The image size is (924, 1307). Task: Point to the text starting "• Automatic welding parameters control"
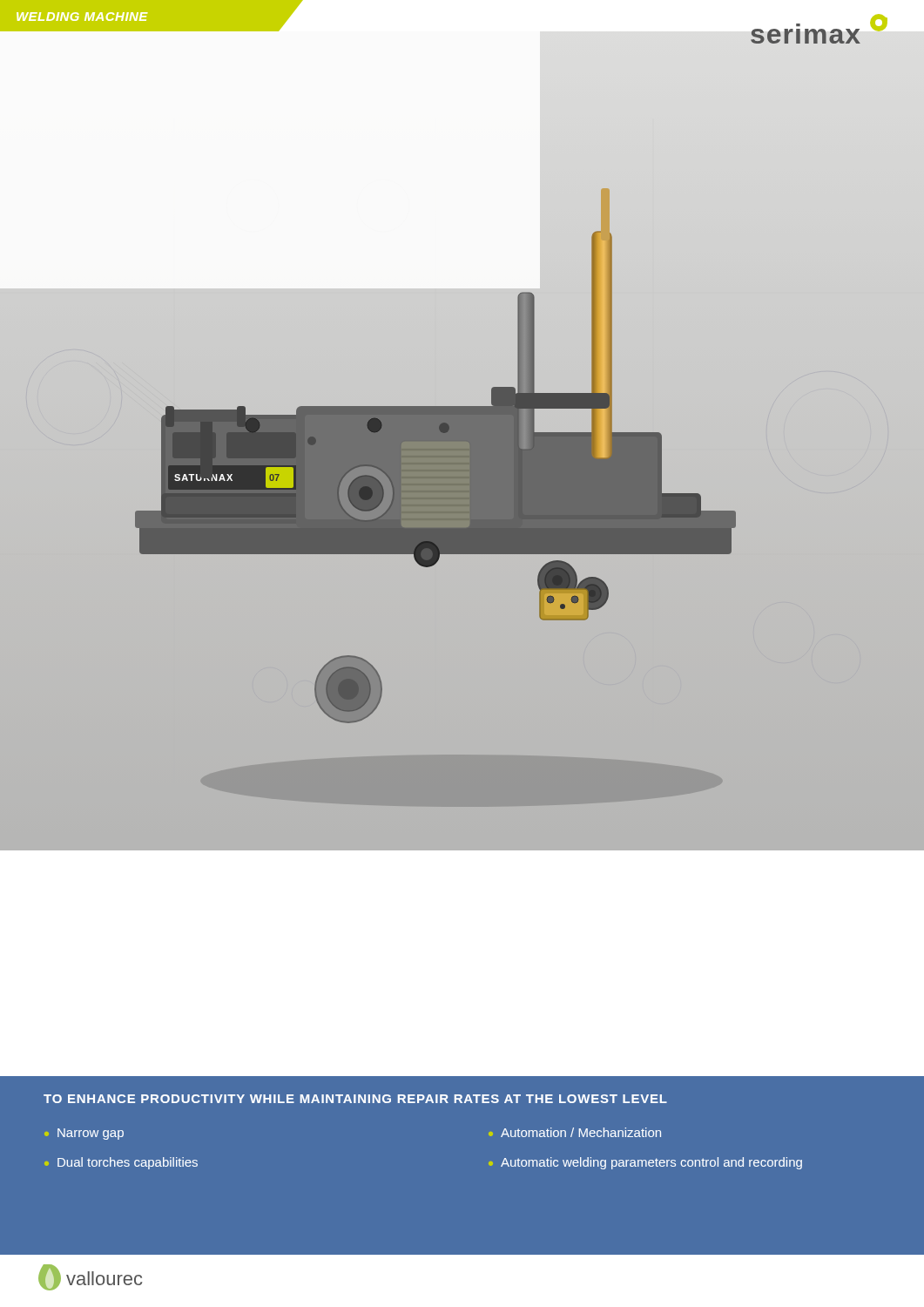(x=645, y=1163)
